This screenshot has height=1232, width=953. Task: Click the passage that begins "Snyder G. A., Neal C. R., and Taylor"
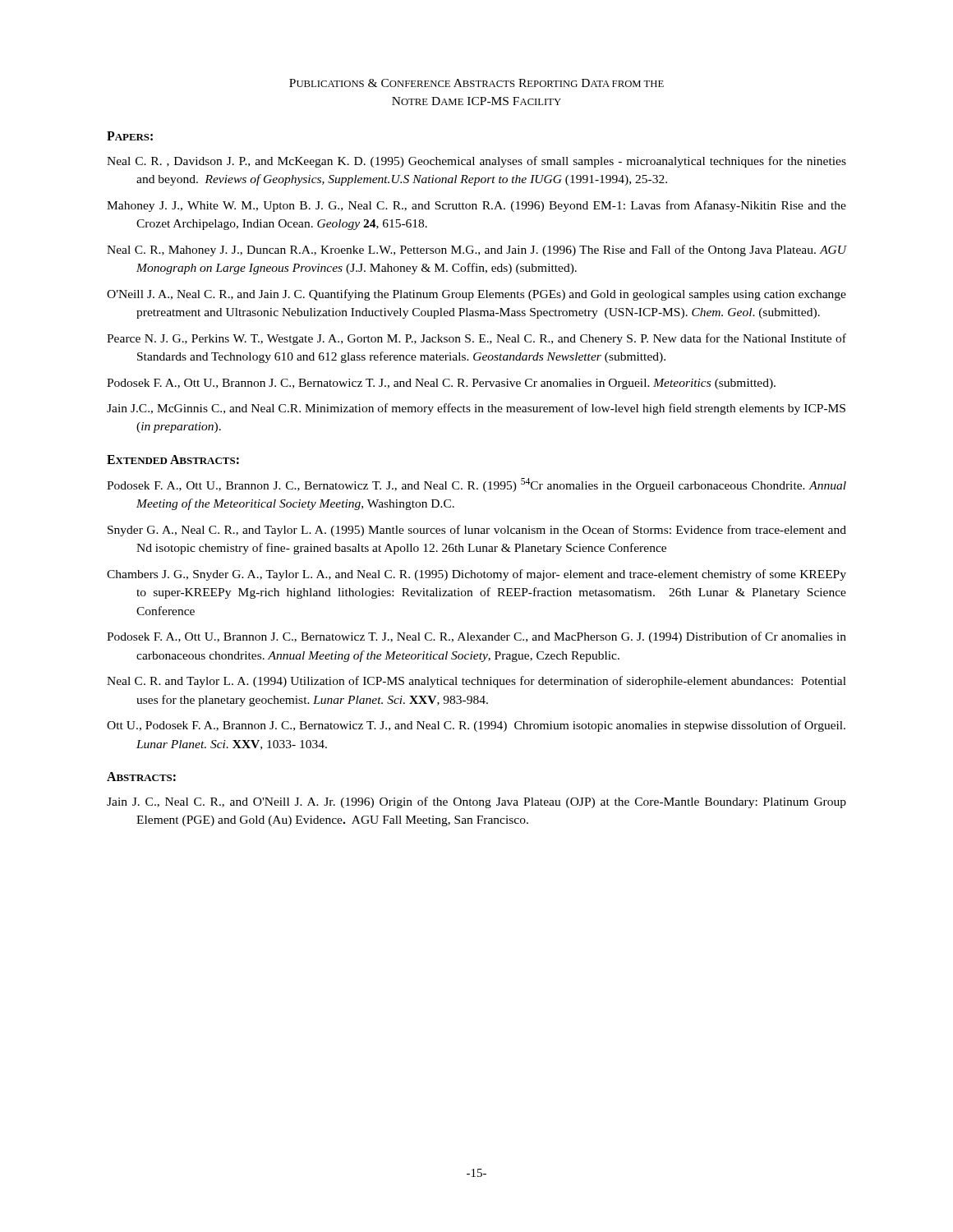click(491, 538)
